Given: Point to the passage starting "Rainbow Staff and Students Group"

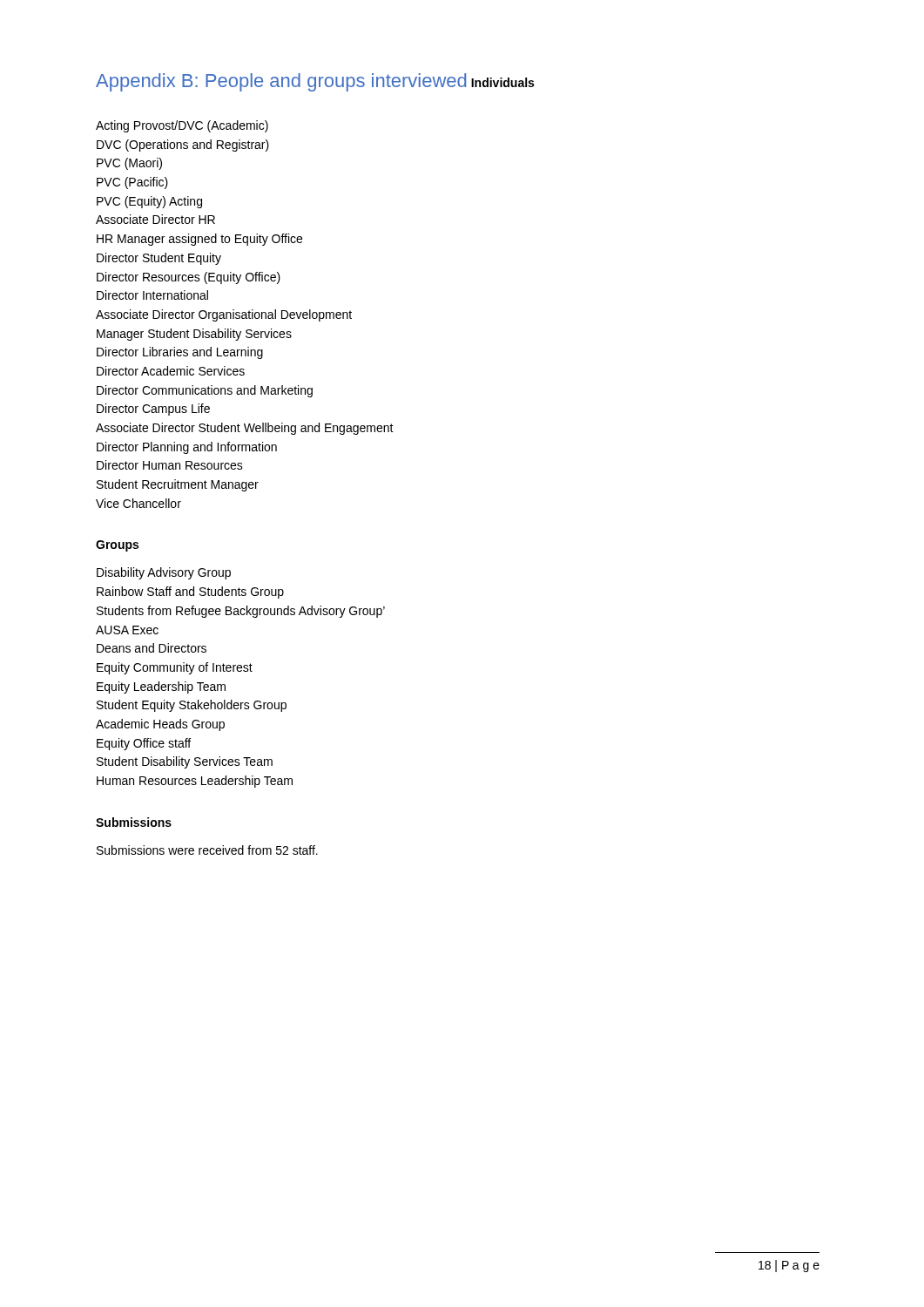Looking at the screenshot, I should (190, 593).
